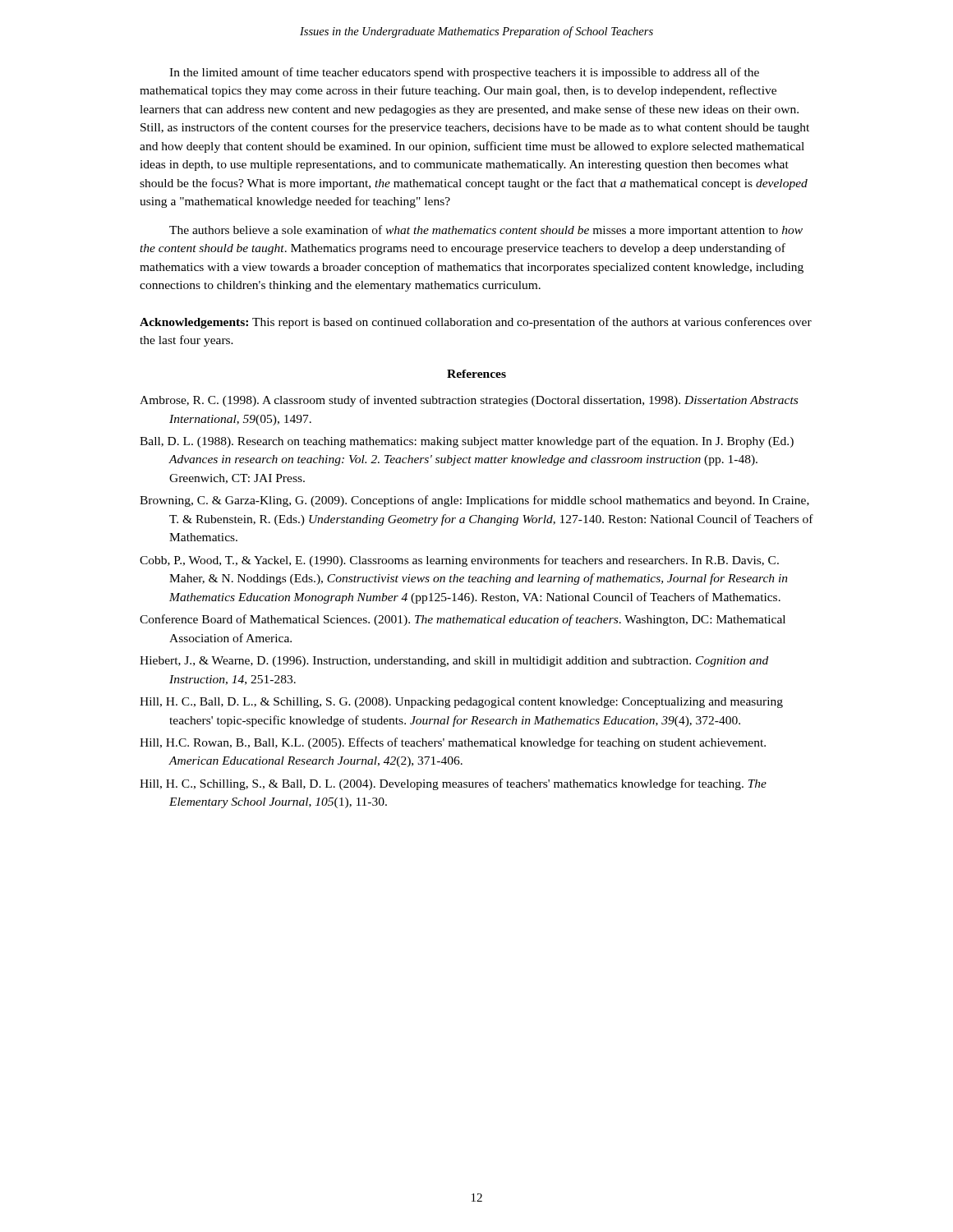Screen dimensions: 1232x953
Task: Navigate to the text block starting "In the limited amount of time teacher educators"
Action: point(475,137)
